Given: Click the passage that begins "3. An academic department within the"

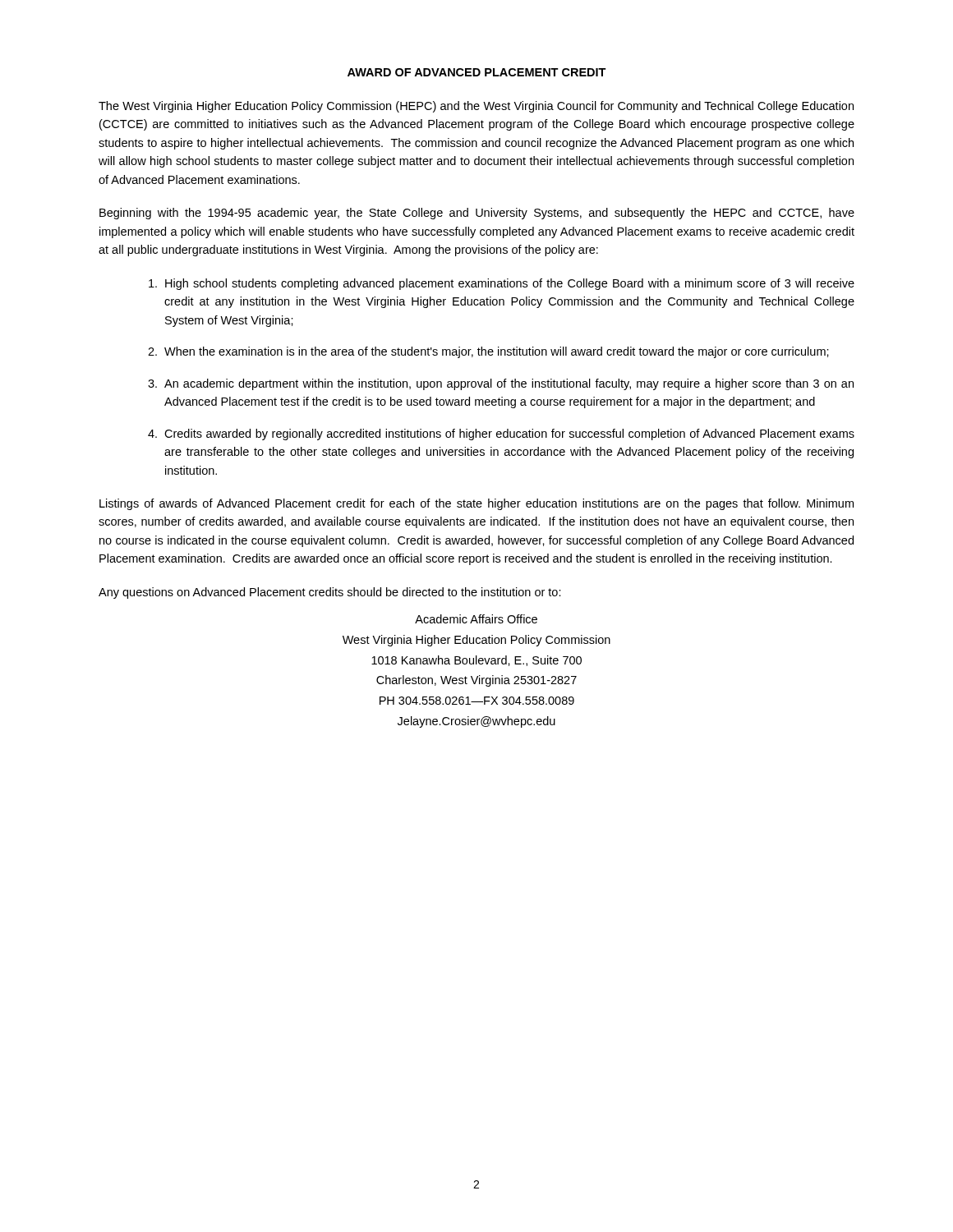Looking at the screenshot, I should point(476,393).
